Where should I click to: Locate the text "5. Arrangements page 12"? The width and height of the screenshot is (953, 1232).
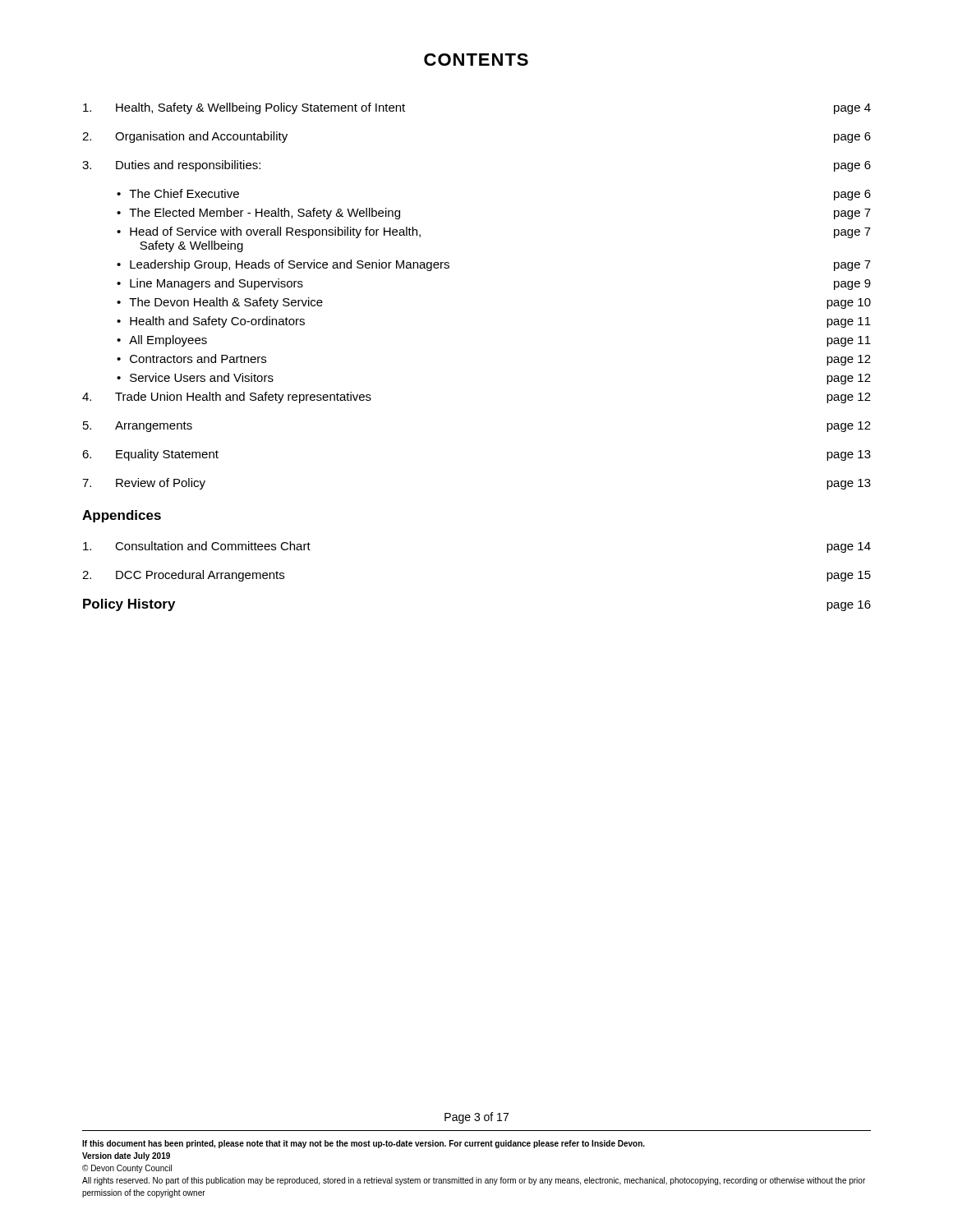155,426
